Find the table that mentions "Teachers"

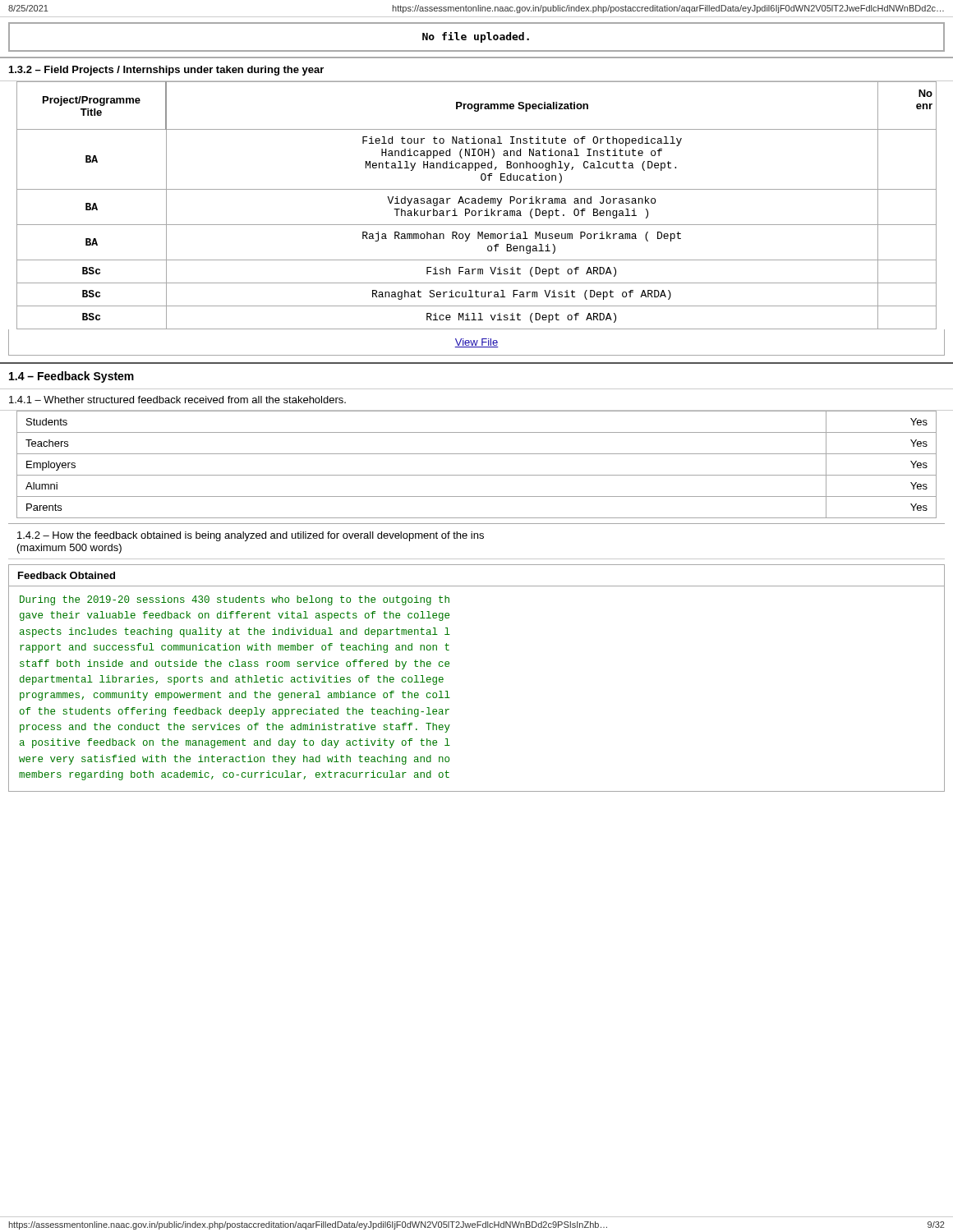[x=476, y=464]
